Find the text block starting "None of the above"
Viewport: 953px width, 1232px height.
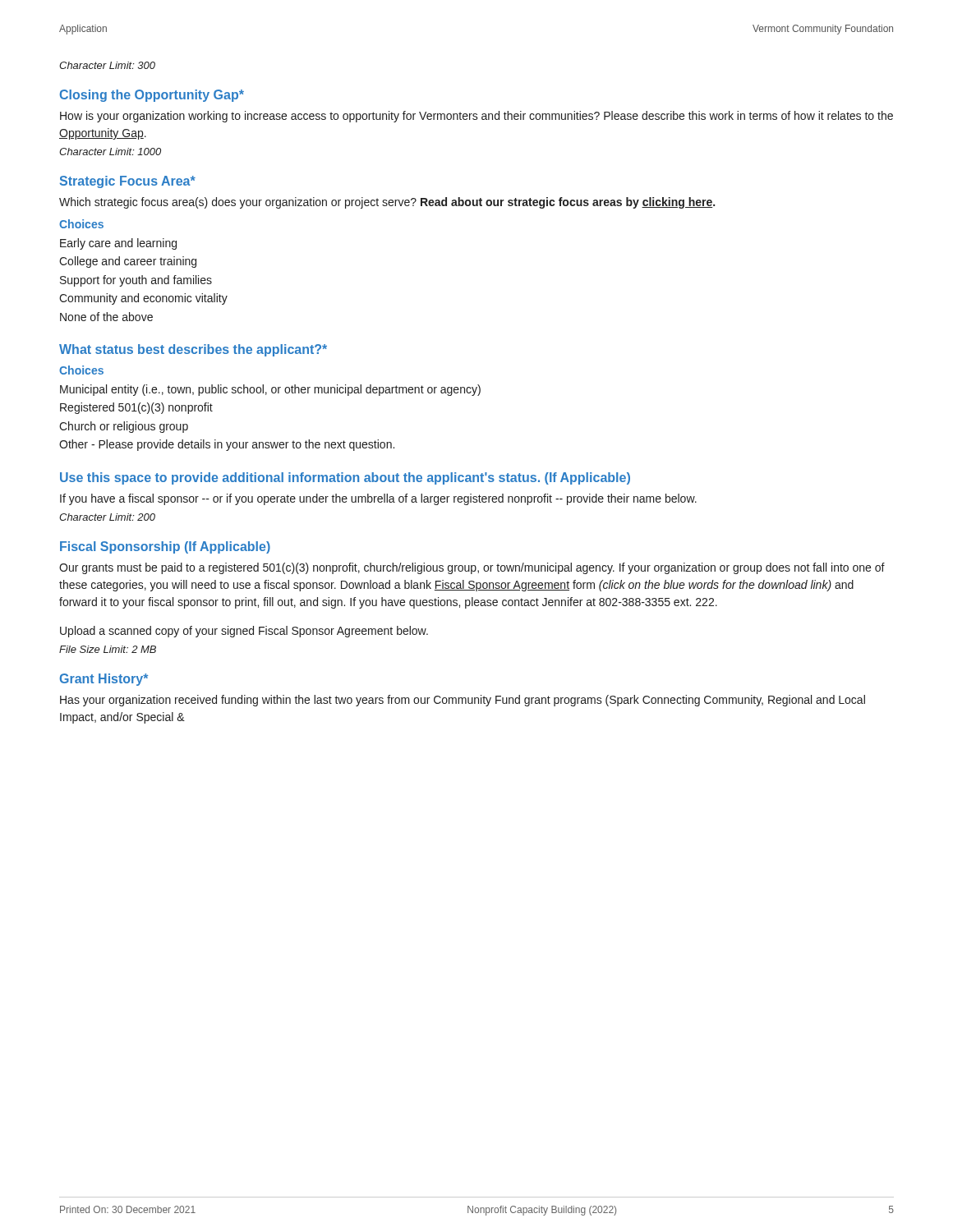tap(106, 317)
